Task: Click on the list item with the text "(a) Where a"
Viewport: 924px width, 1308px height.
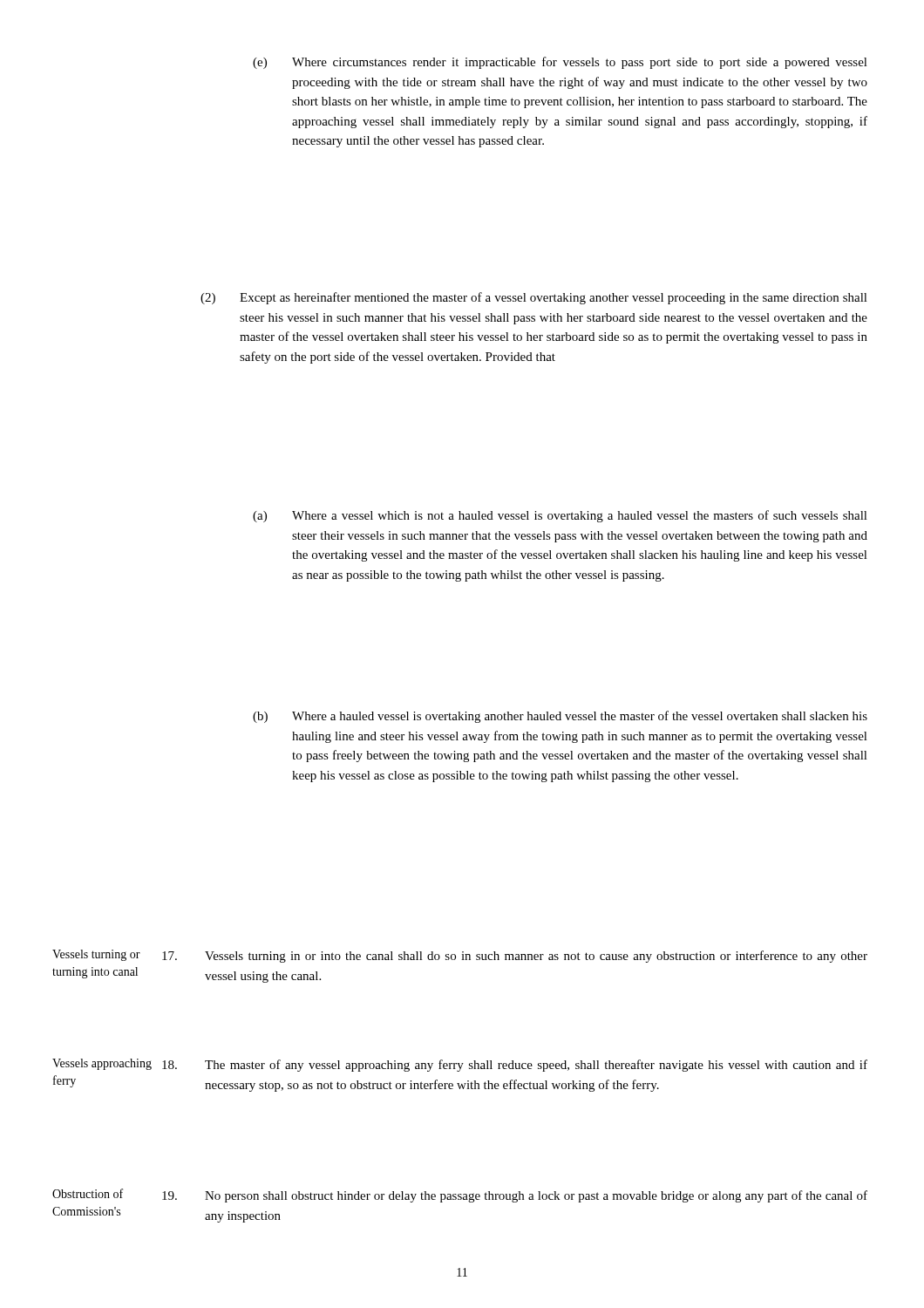Action: [560, 545]
